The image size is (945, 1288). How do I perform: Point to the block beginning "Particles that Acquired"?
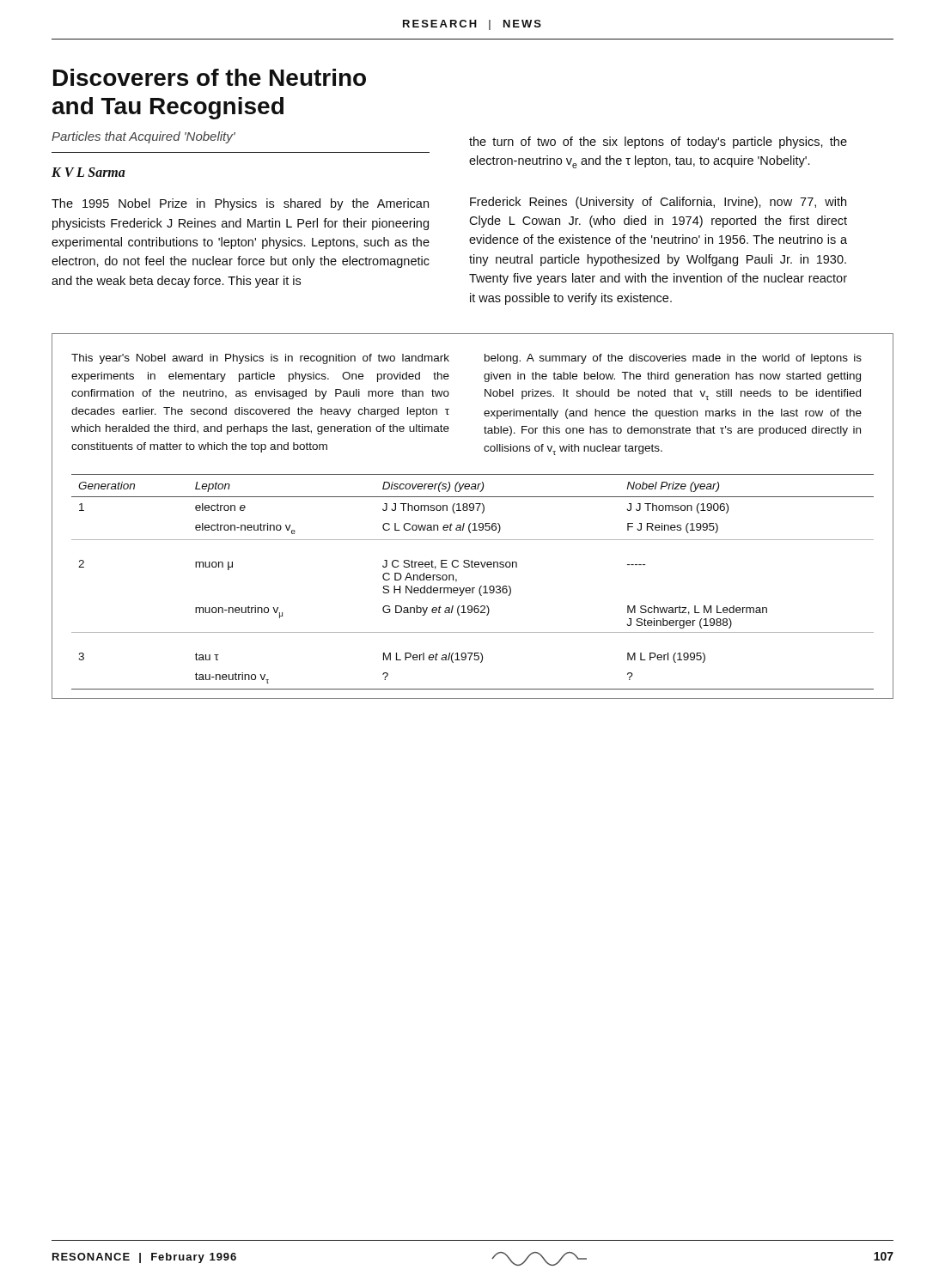click(x=143, y=136)
